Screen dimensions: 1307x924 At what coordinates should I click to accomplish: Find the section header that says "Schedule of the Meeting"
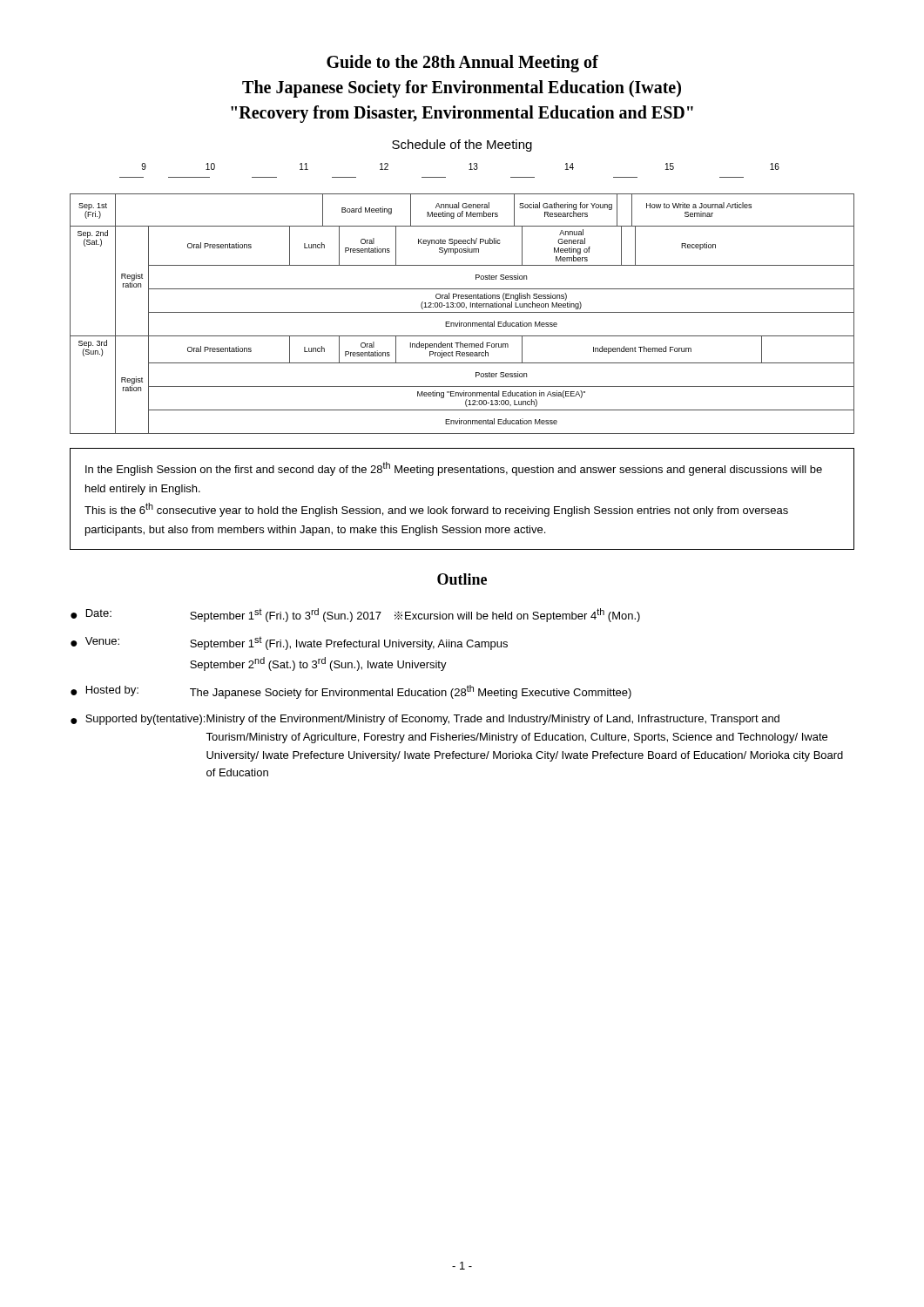(x=462, y=144)
